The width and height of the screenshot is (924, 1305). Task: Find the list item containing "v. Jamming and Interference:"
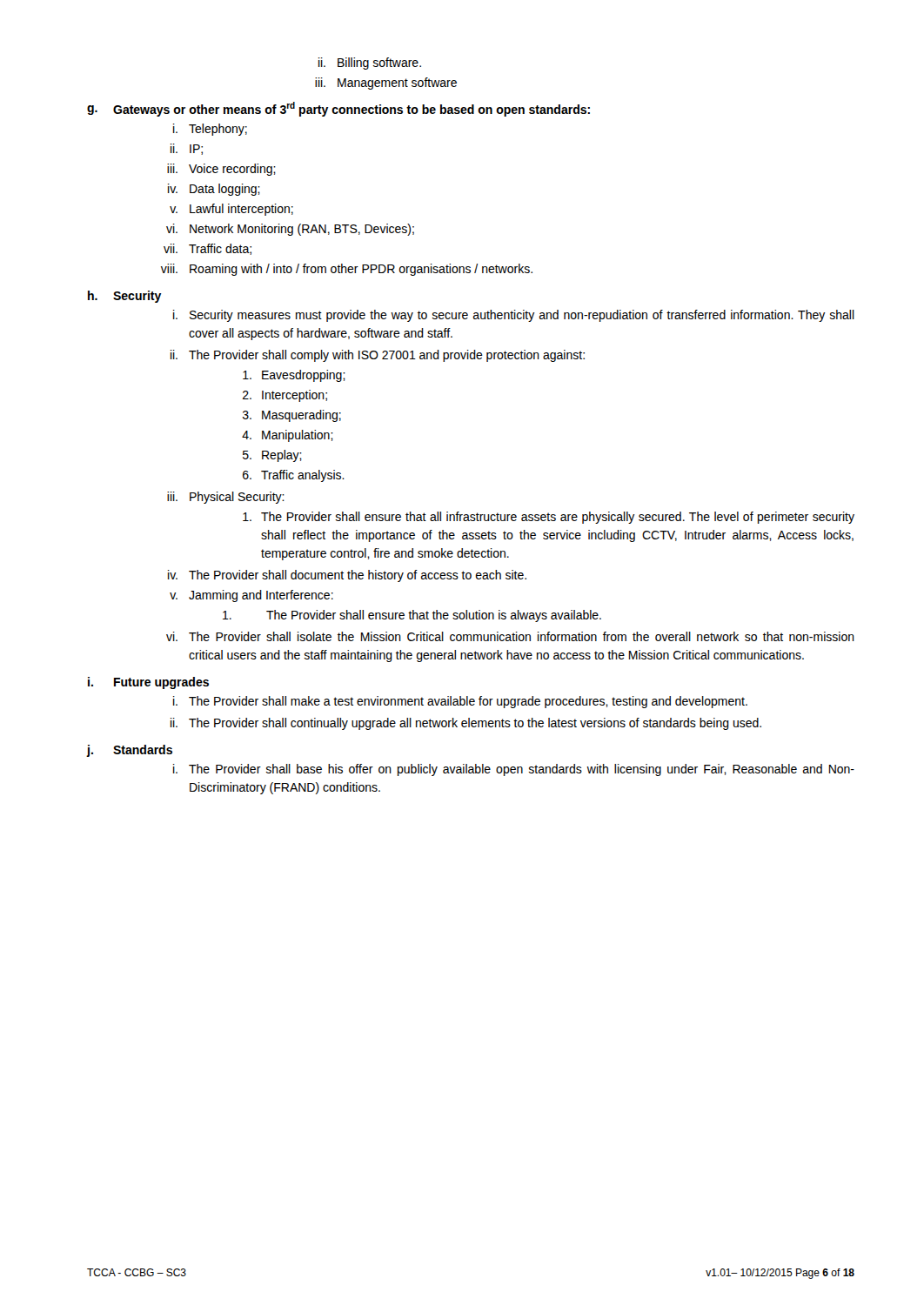[x=251, y=596]
